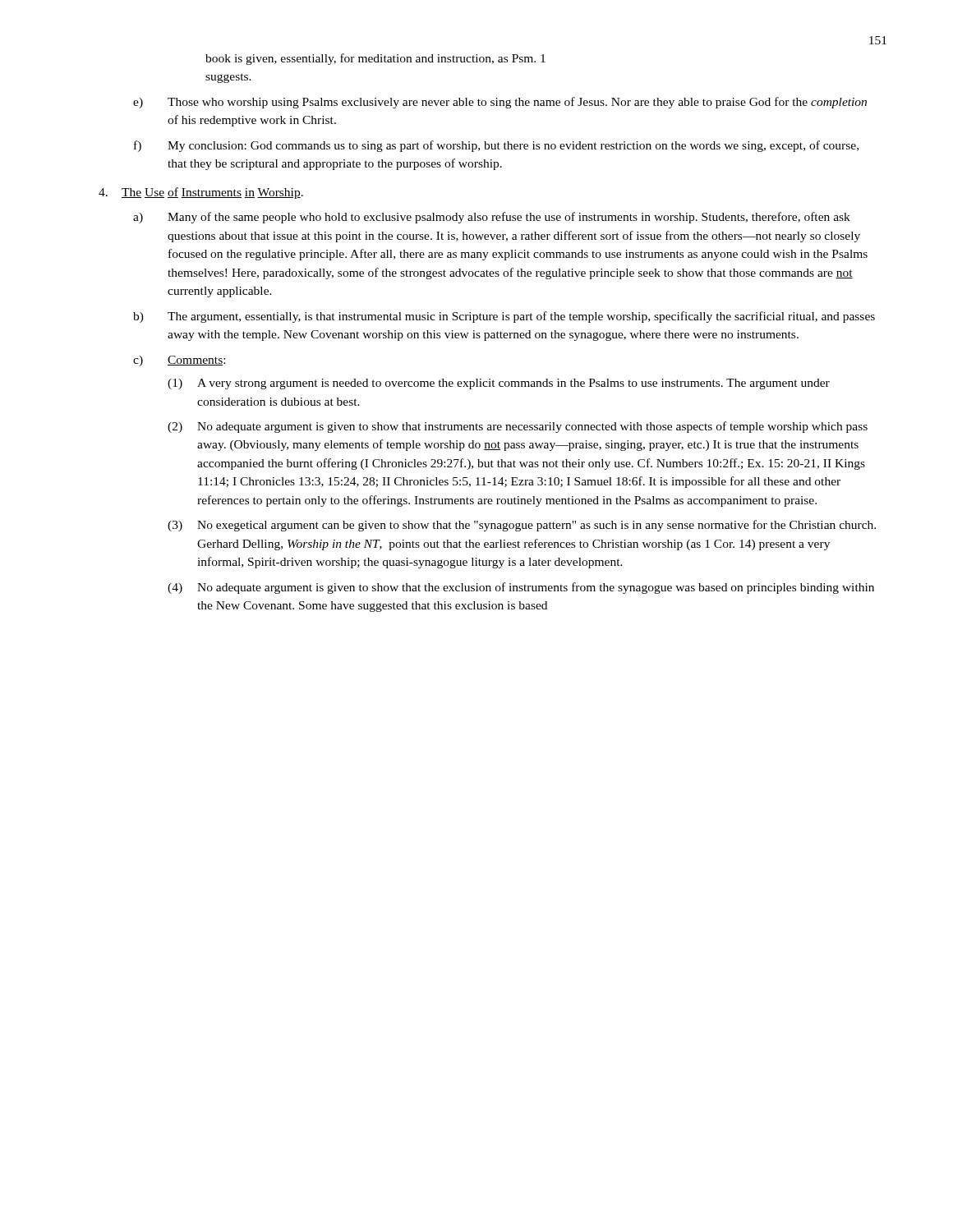Find the list item containing "e) Those who worship using"

click(x=506, y=111)
